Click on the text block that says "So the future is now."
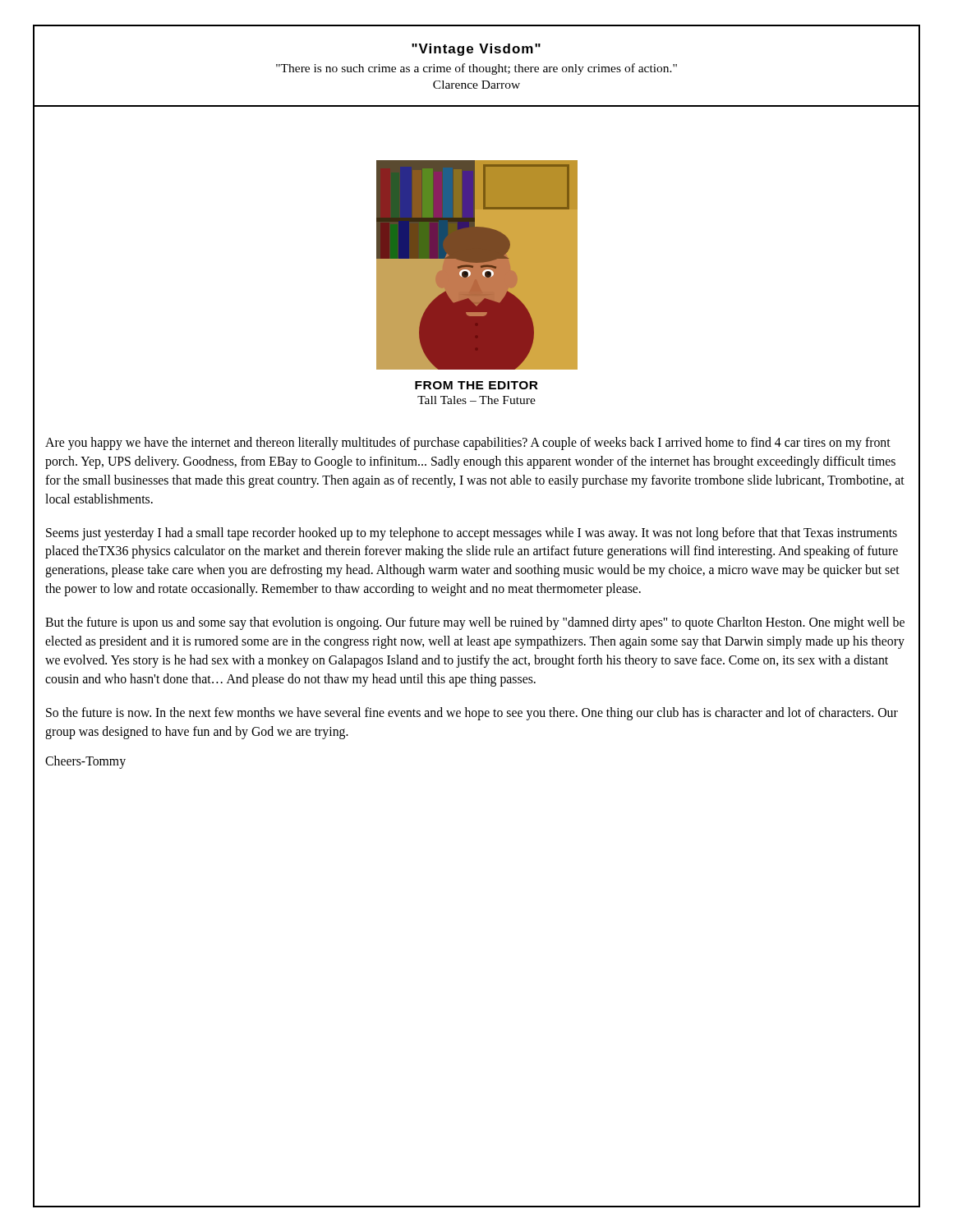 [476, 722]
